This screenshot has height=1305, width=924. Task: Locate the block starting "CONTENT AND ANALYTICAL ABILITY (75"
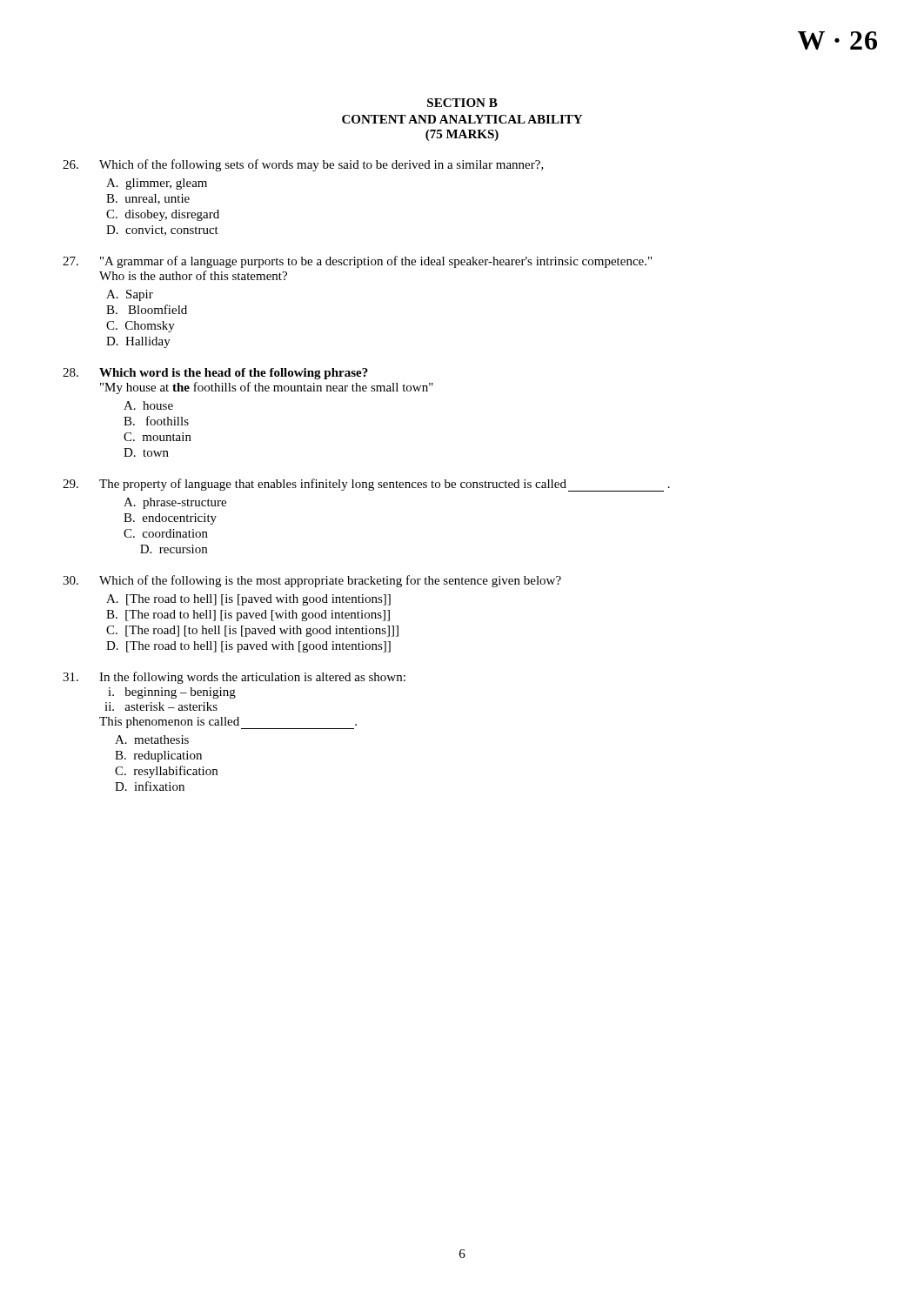(462, 127)
